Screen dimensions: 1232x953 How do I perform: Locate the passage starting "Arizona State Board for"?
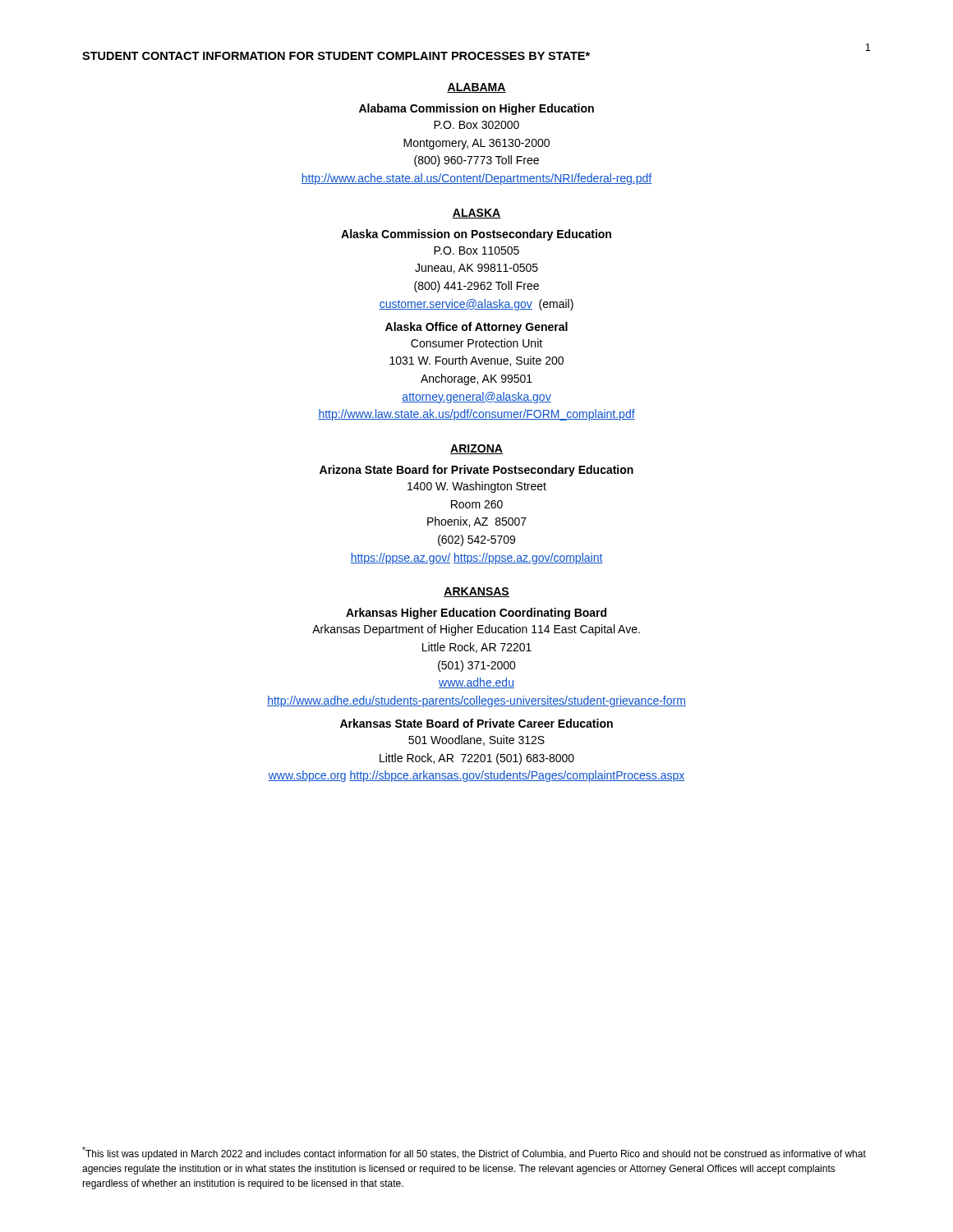coord(476,515)
